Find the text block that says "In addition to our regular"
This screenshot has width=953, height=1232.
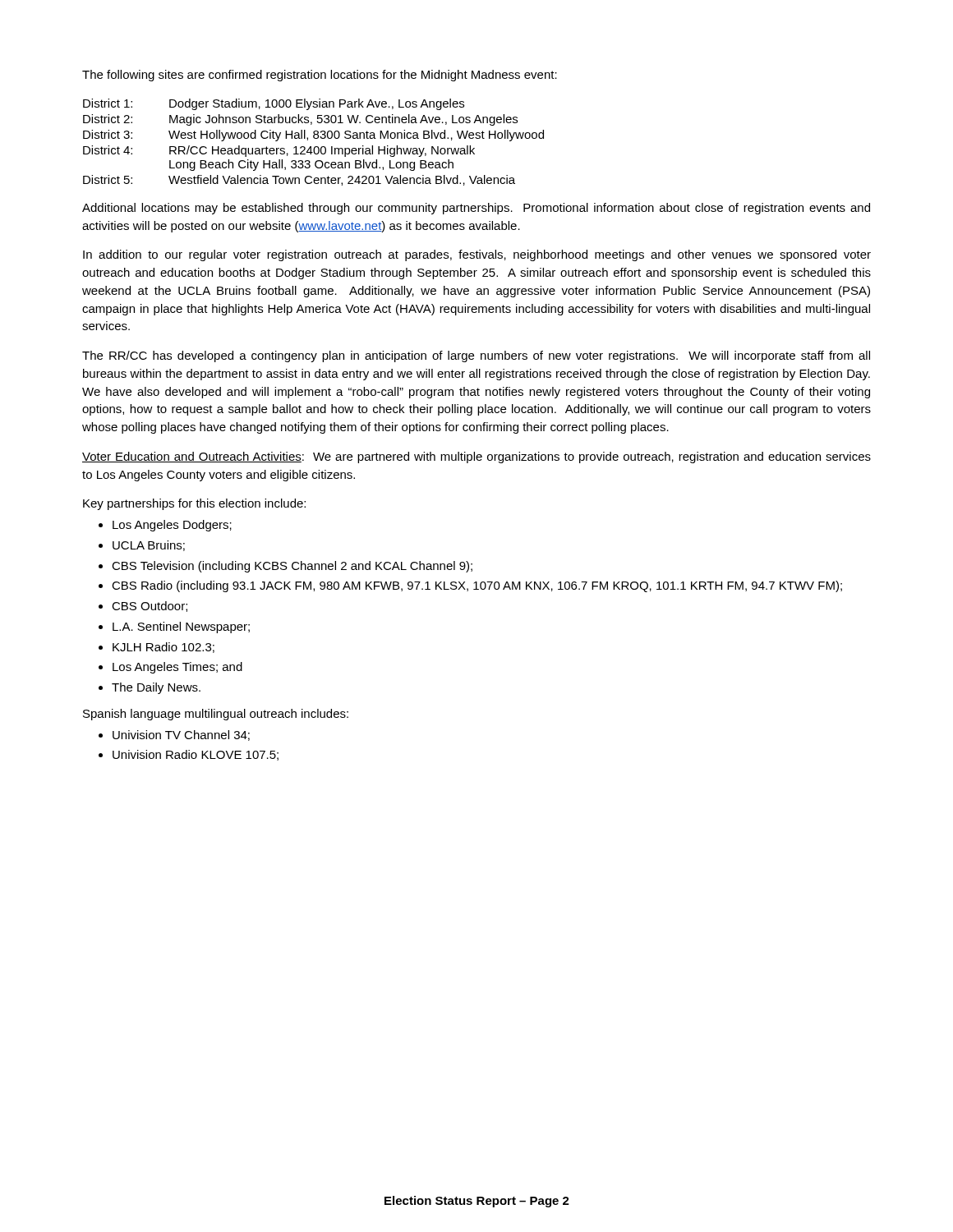(x=476, y=290)
